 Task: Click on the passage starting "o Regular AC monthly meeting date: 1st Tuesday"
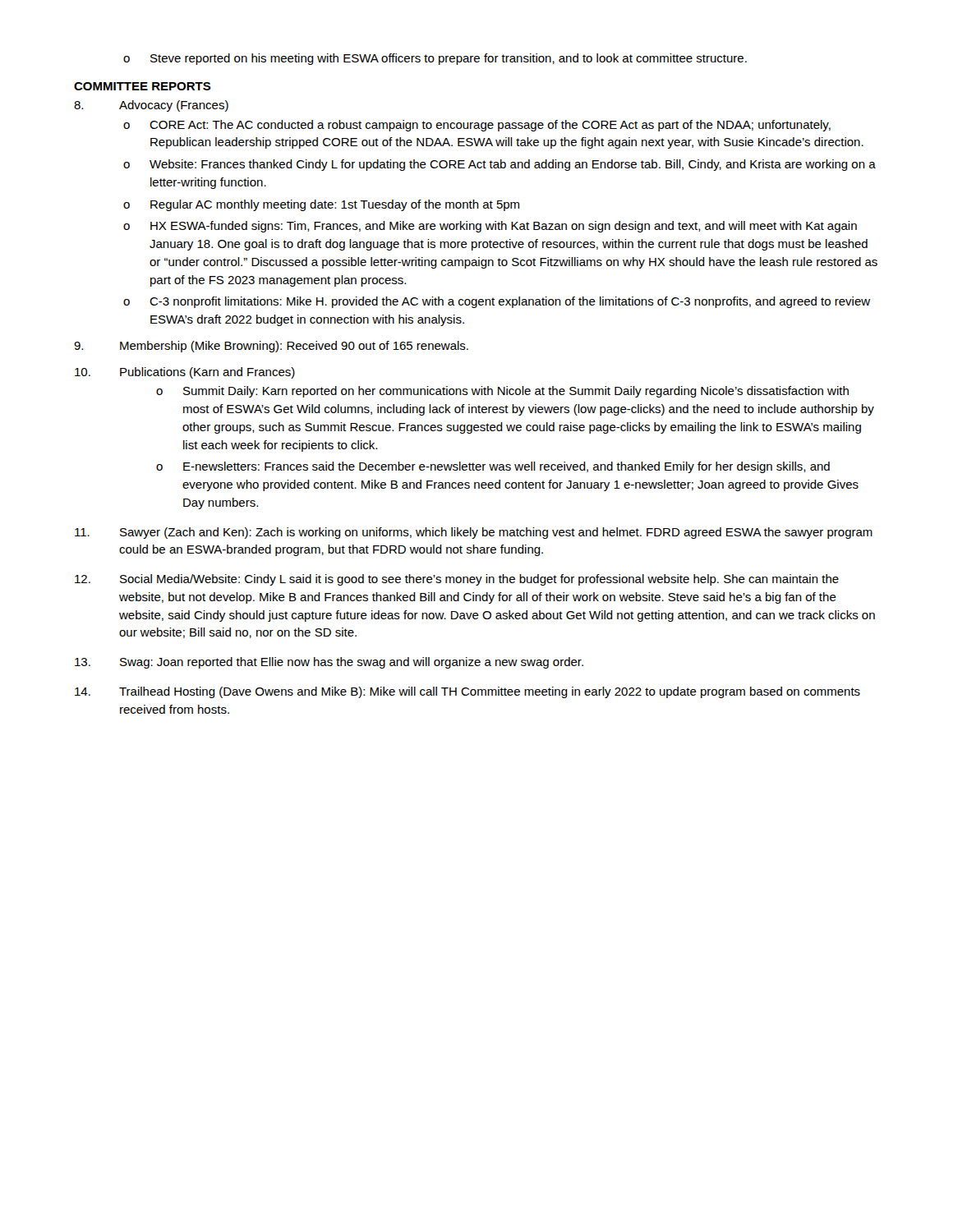click(x=322, y=204)
